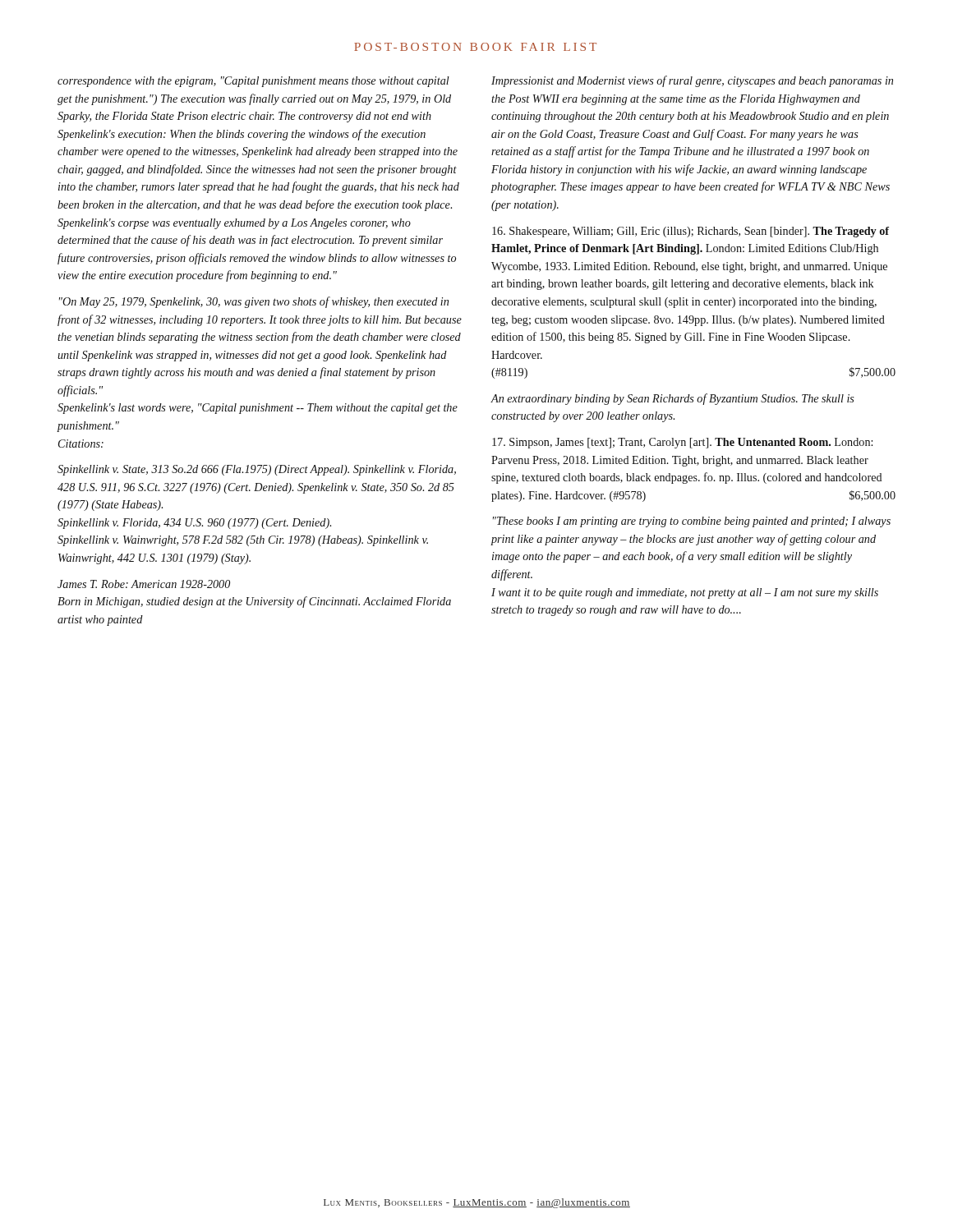Click on the text block with the text "James T. Robe: American"
The width and height of the screenshot is (953, 1232).
click(254, 601)
